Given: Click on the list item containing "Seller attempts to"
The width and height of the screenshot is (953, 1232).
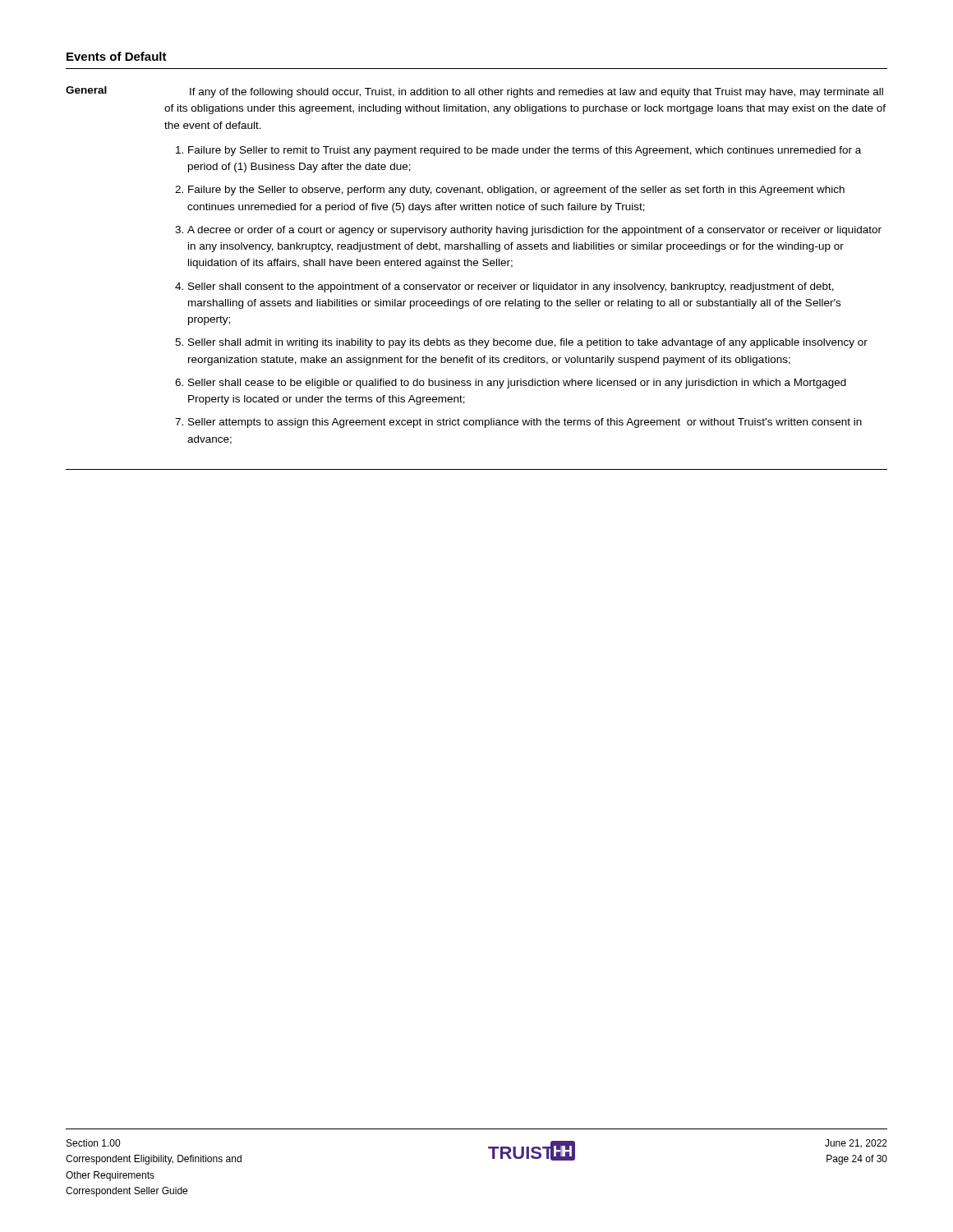Looking at the screenshot, I should click(525, 430).
